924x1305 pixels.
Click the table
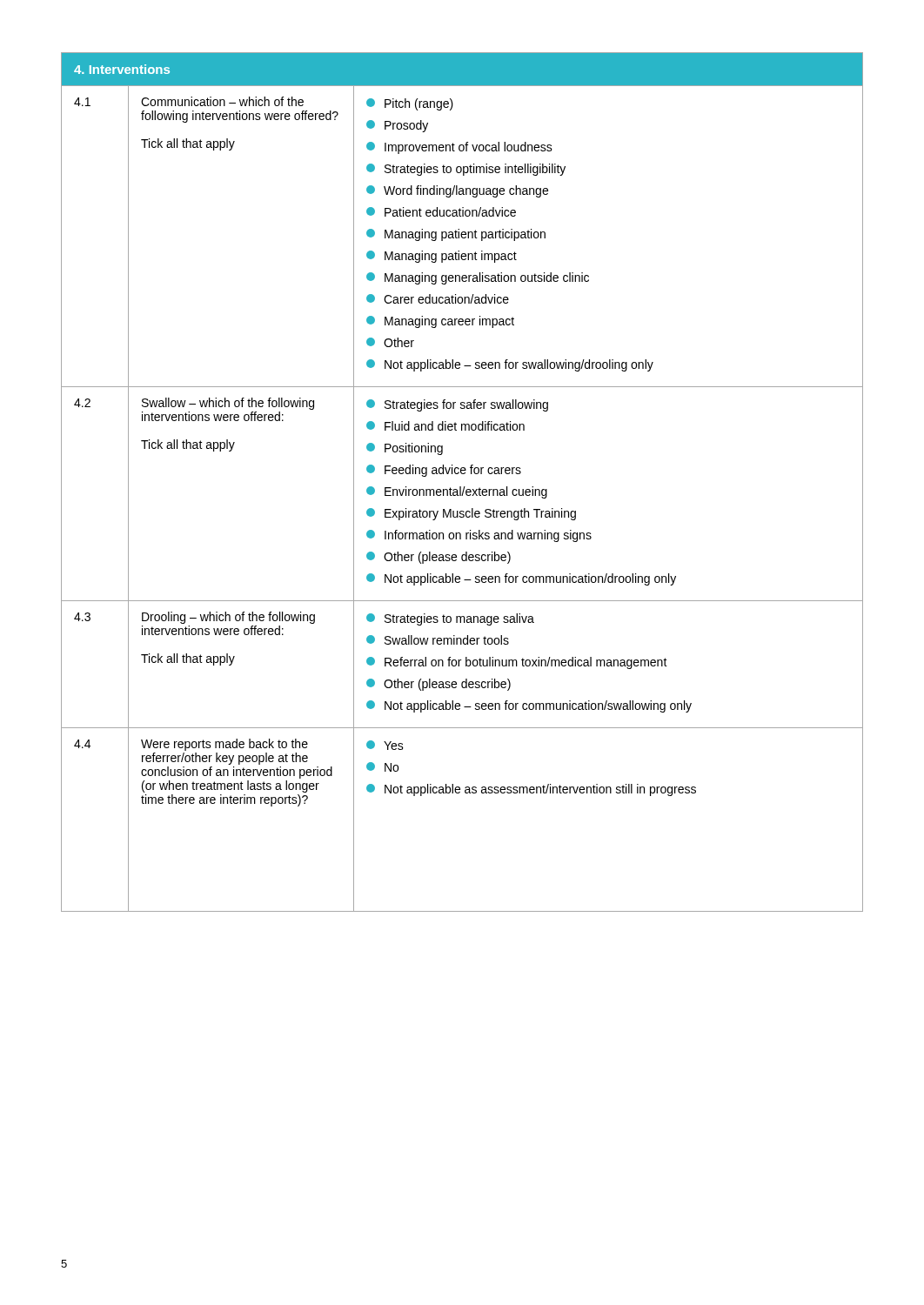point(462,482)
